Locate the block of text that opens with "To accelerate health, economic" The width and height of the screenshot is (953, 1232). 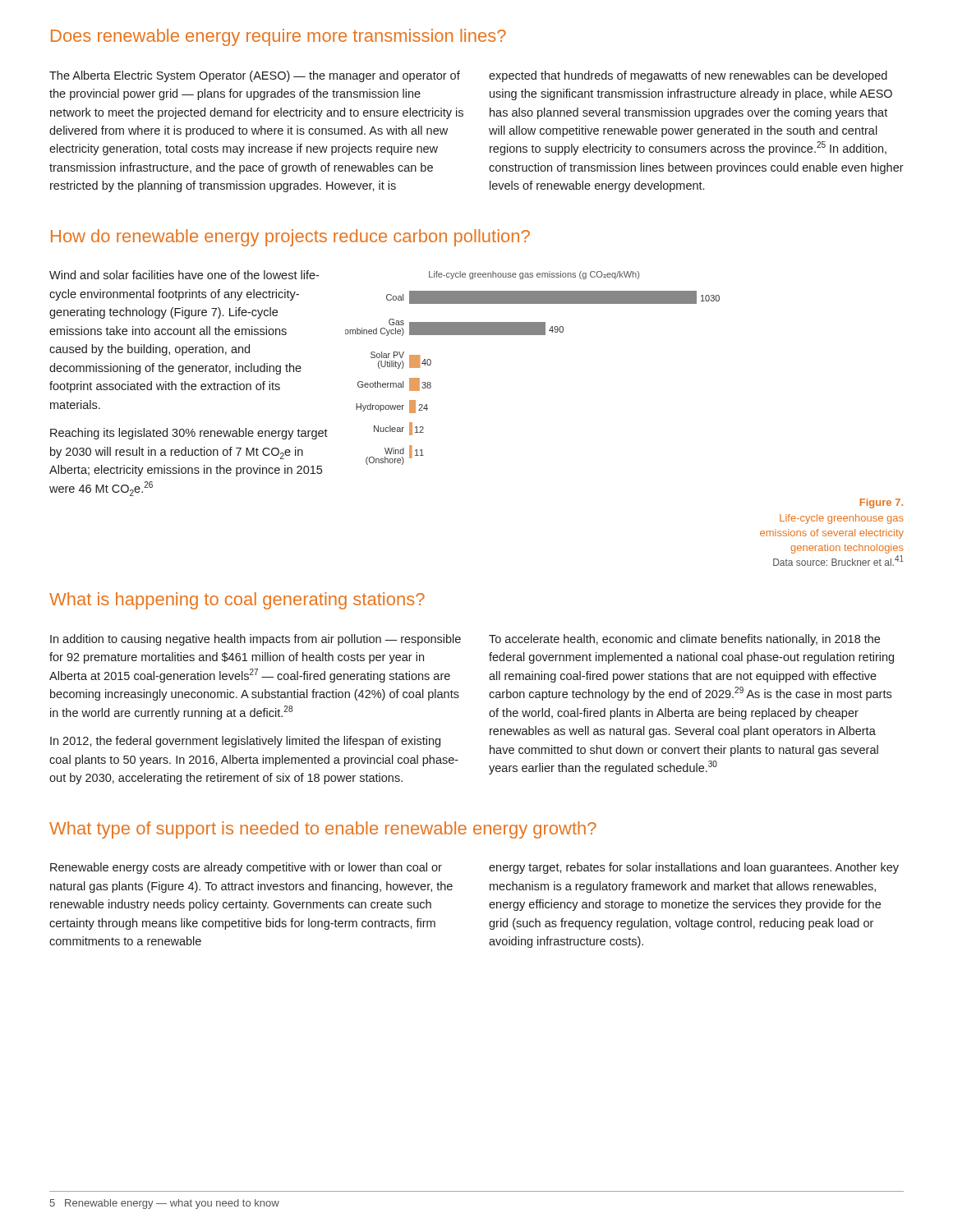coord(696,704)
